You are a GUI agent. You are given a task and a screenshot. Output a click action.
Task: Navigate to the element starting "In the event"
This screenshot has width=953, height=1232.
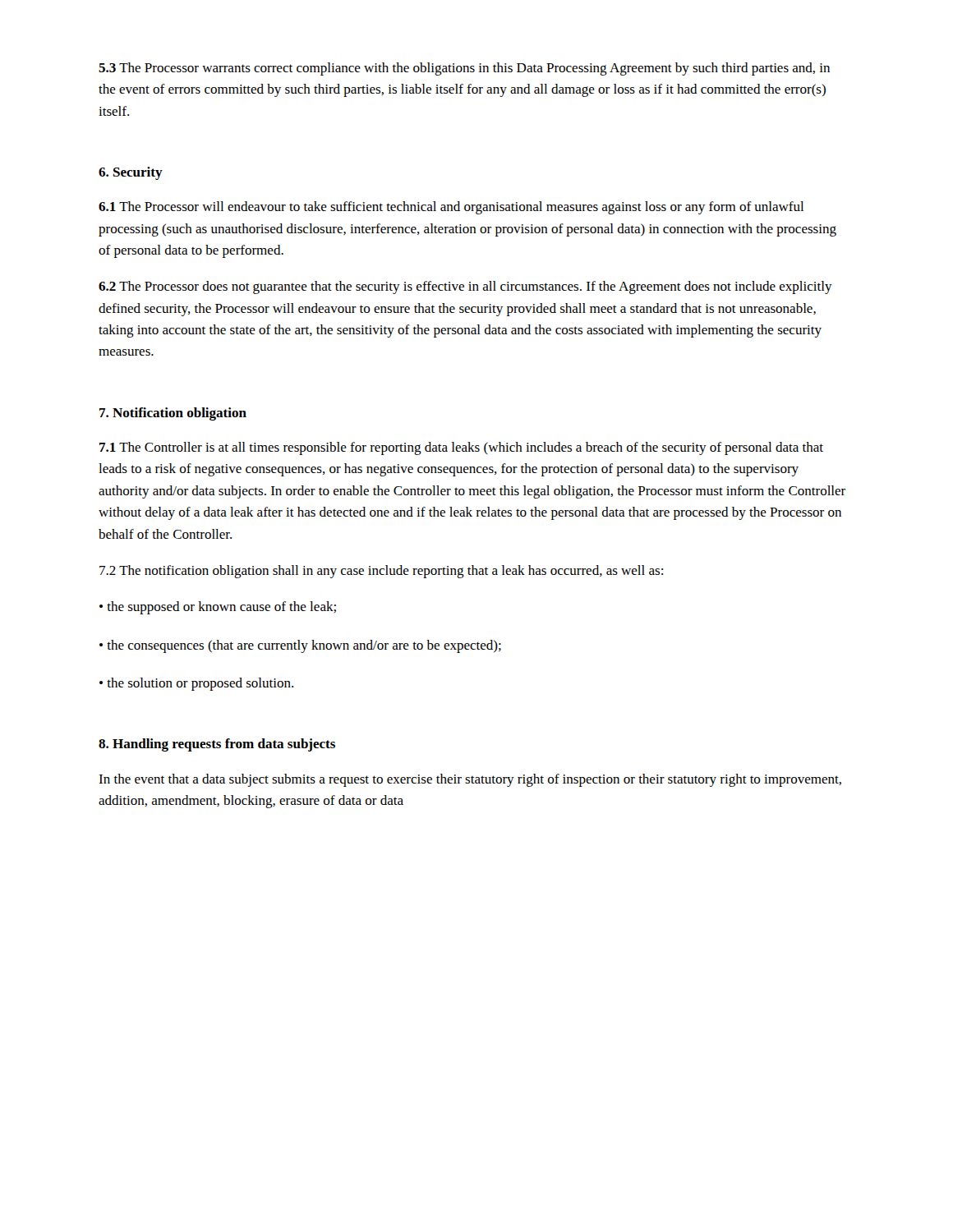coord(470,789)
